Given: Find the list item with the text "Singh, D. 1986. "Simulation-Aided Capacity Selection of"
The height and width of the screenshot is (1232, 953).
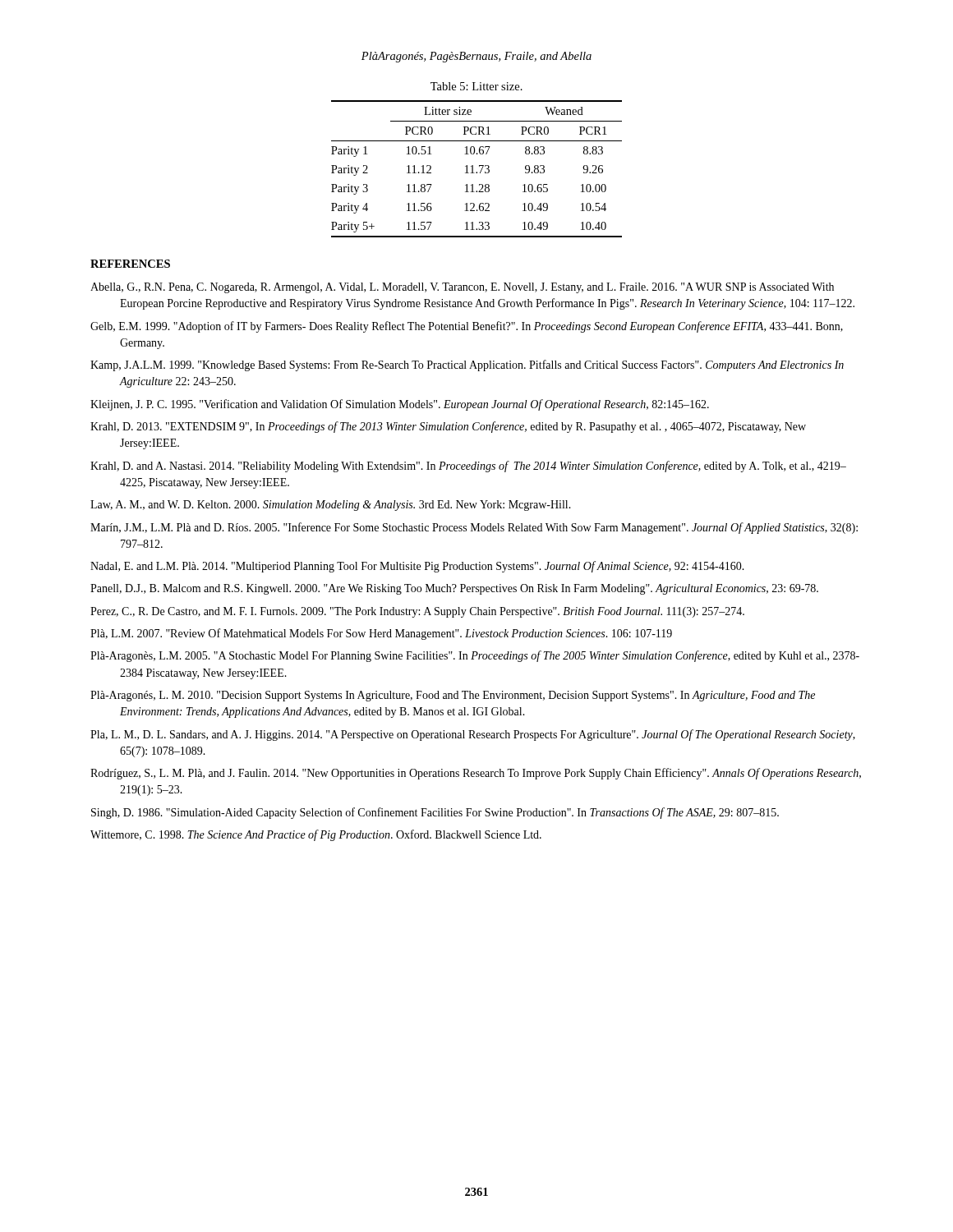Looking at the screenshot, I should tap(435, 813).
